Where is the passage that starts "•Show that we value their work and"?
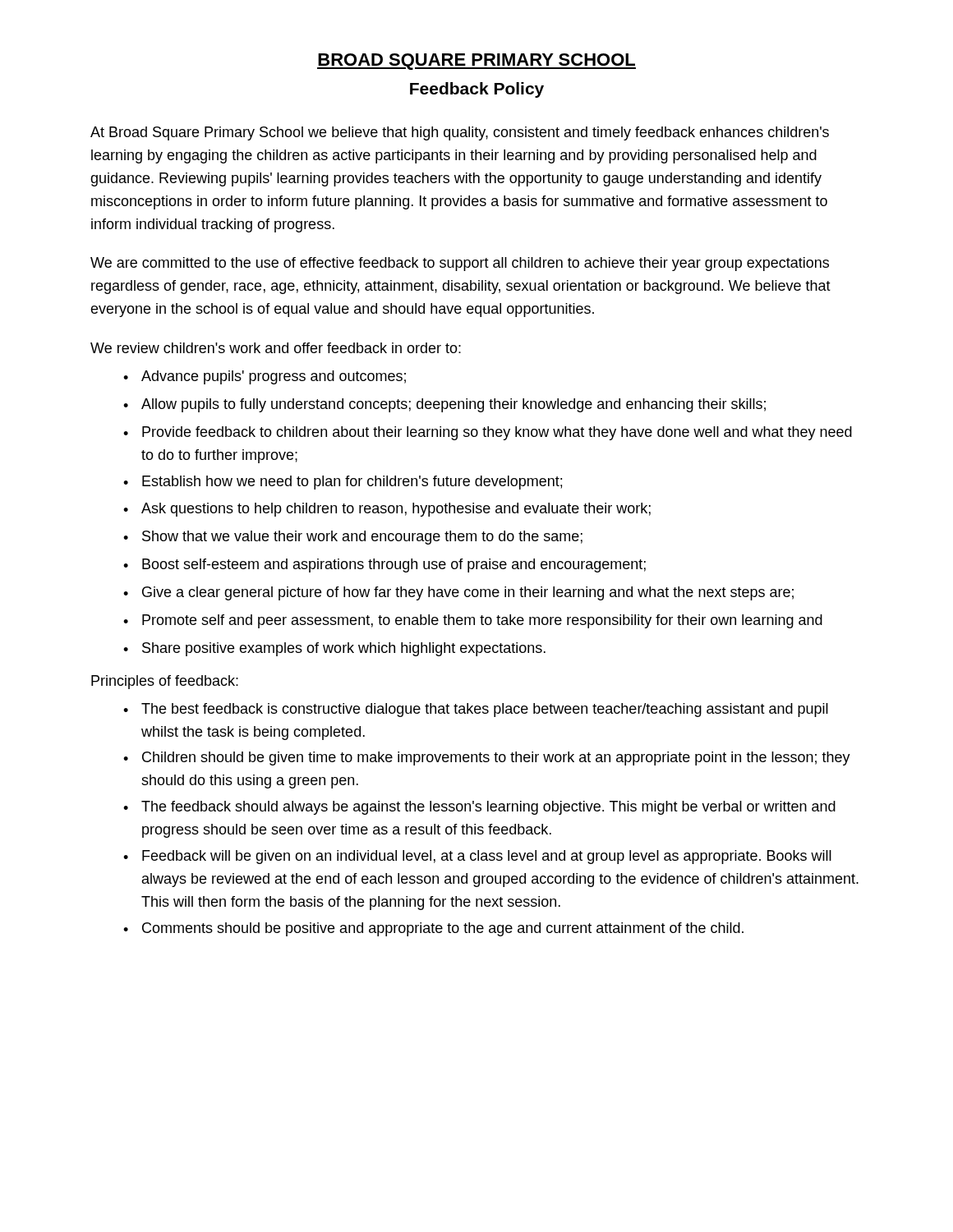This screenshot has height=1232, width=953. point(493,538)
